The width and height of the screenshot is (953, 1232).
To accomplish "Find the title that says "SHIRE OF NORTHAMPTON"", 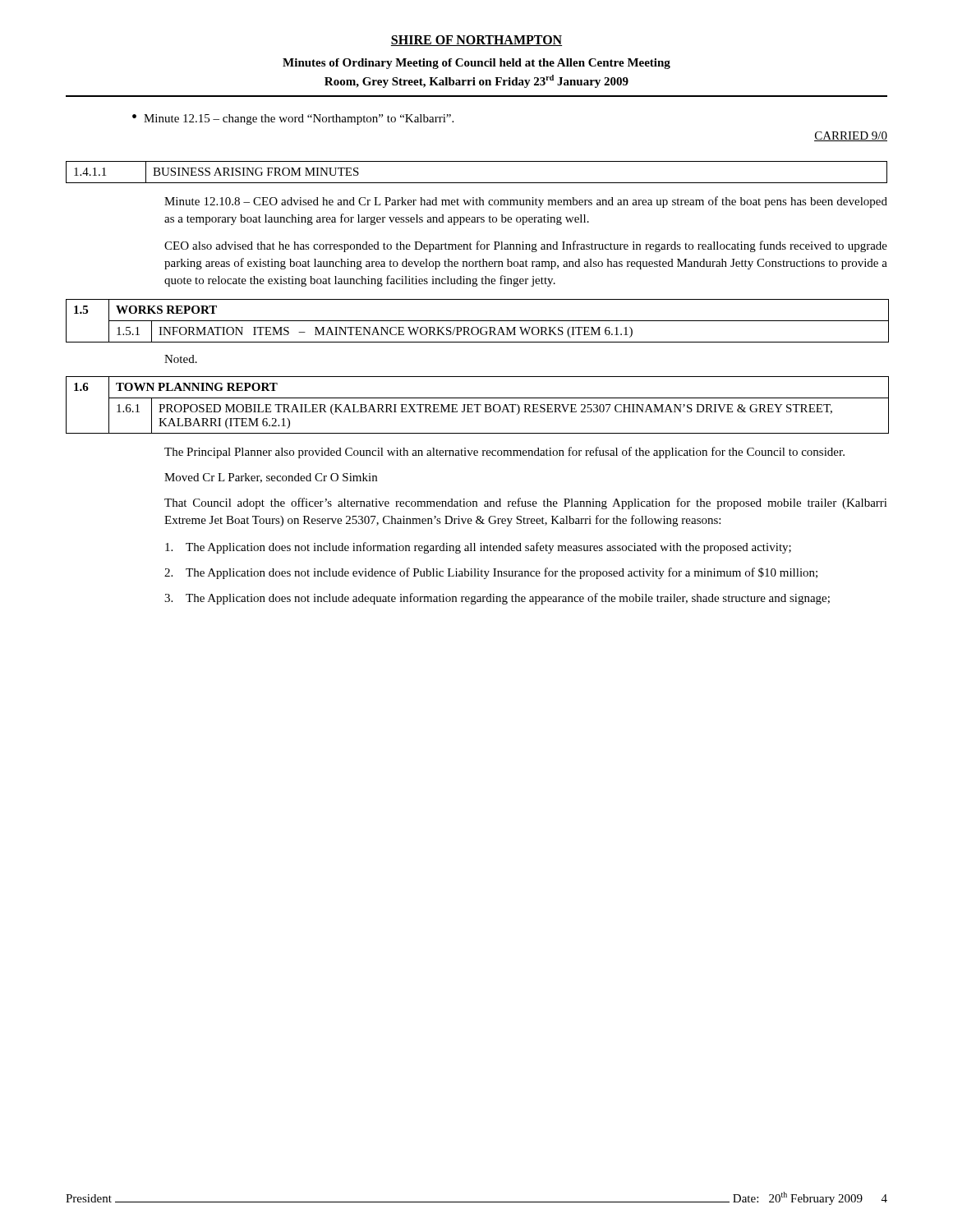I will pyautogui.click(x=476, y=40).
